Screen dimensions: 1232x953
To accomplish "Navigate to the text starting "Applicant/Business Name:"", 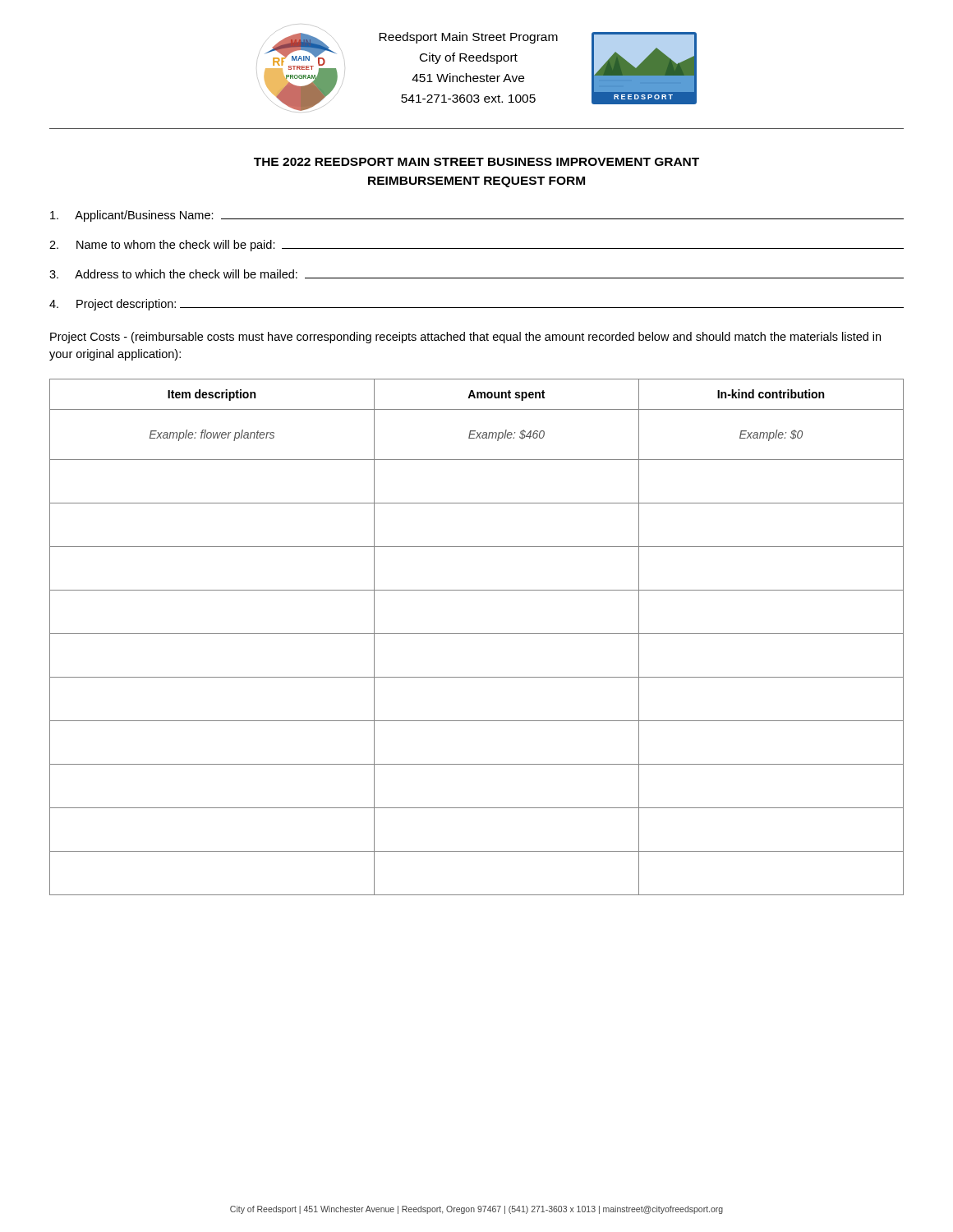I will [x=476, y=214].
